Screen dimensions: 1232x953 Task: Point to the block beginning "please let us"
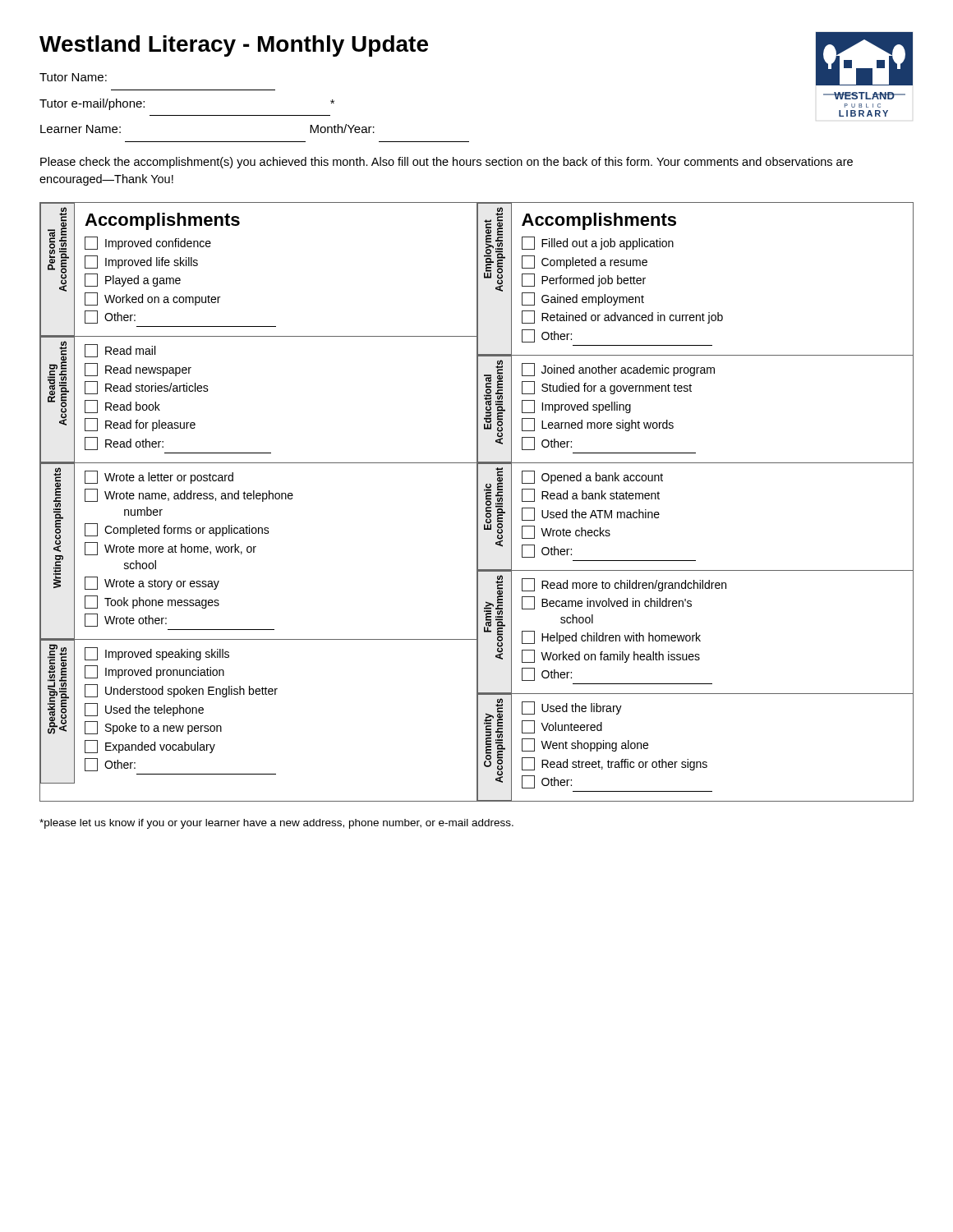pos(277,823)
